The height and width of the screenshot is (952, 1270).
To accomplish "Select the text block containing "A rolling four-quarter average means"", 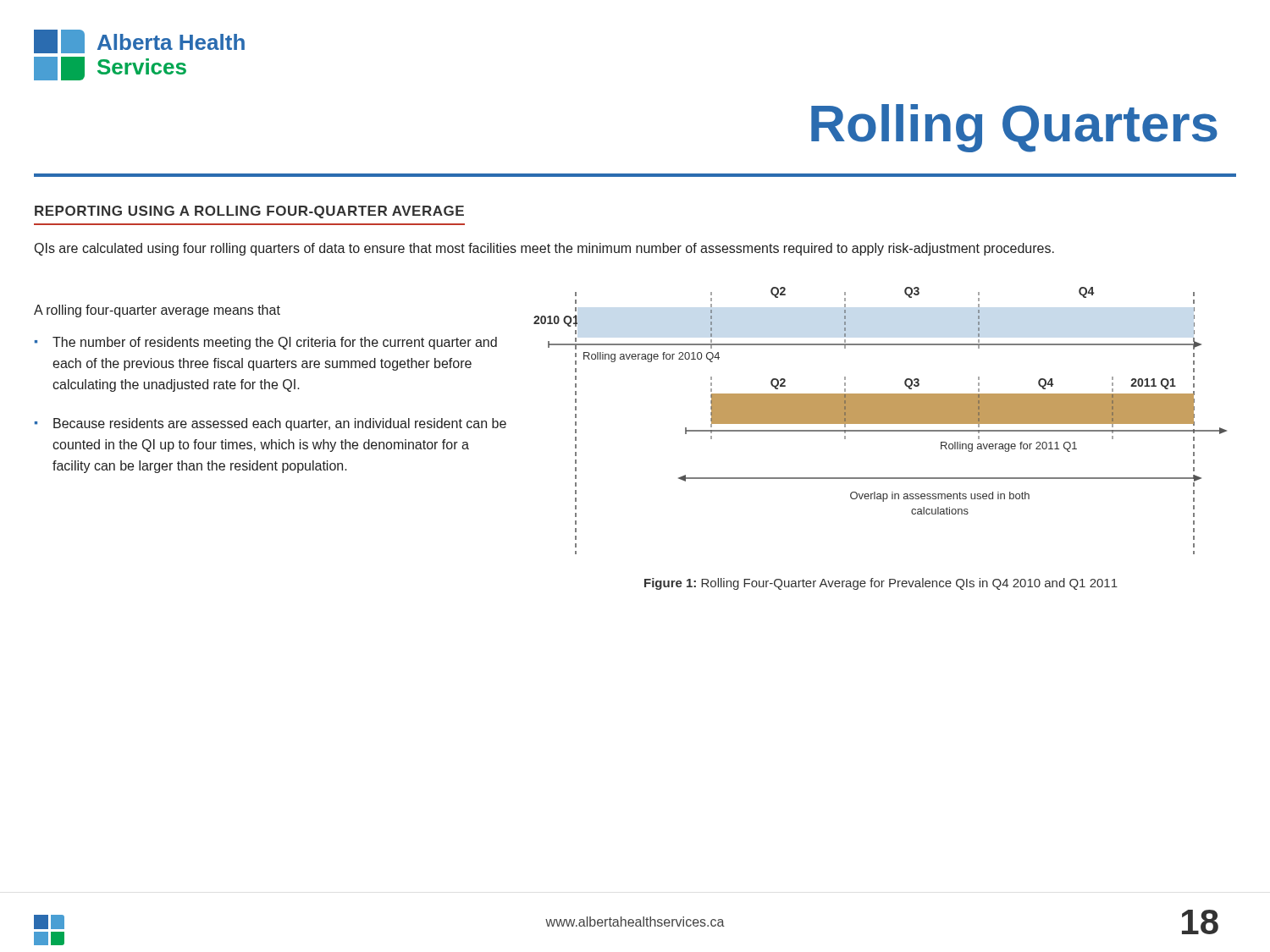I will (157, 310).
